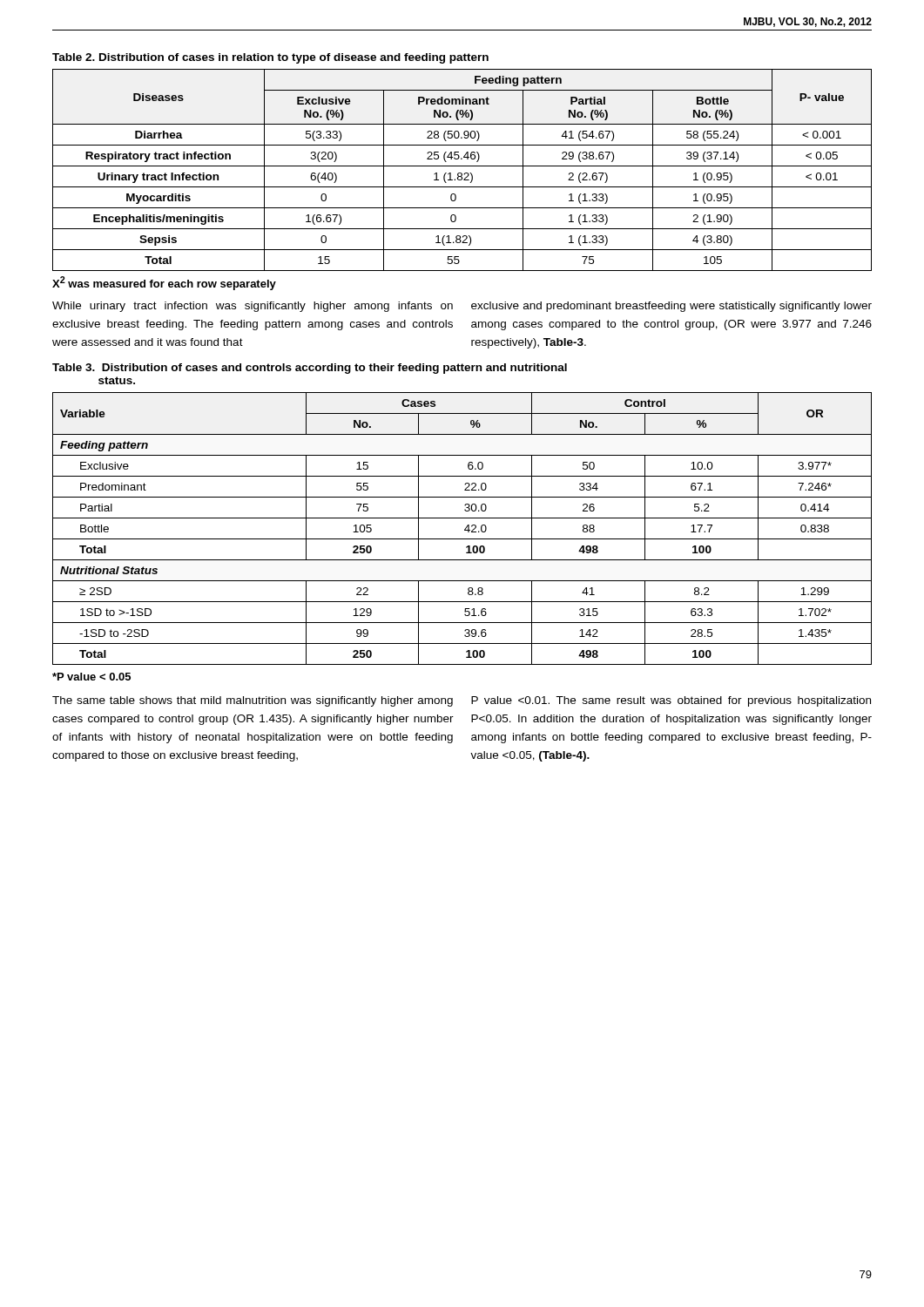Navigate to the passage starting "Table 2. Distribution"

[271, 57]
